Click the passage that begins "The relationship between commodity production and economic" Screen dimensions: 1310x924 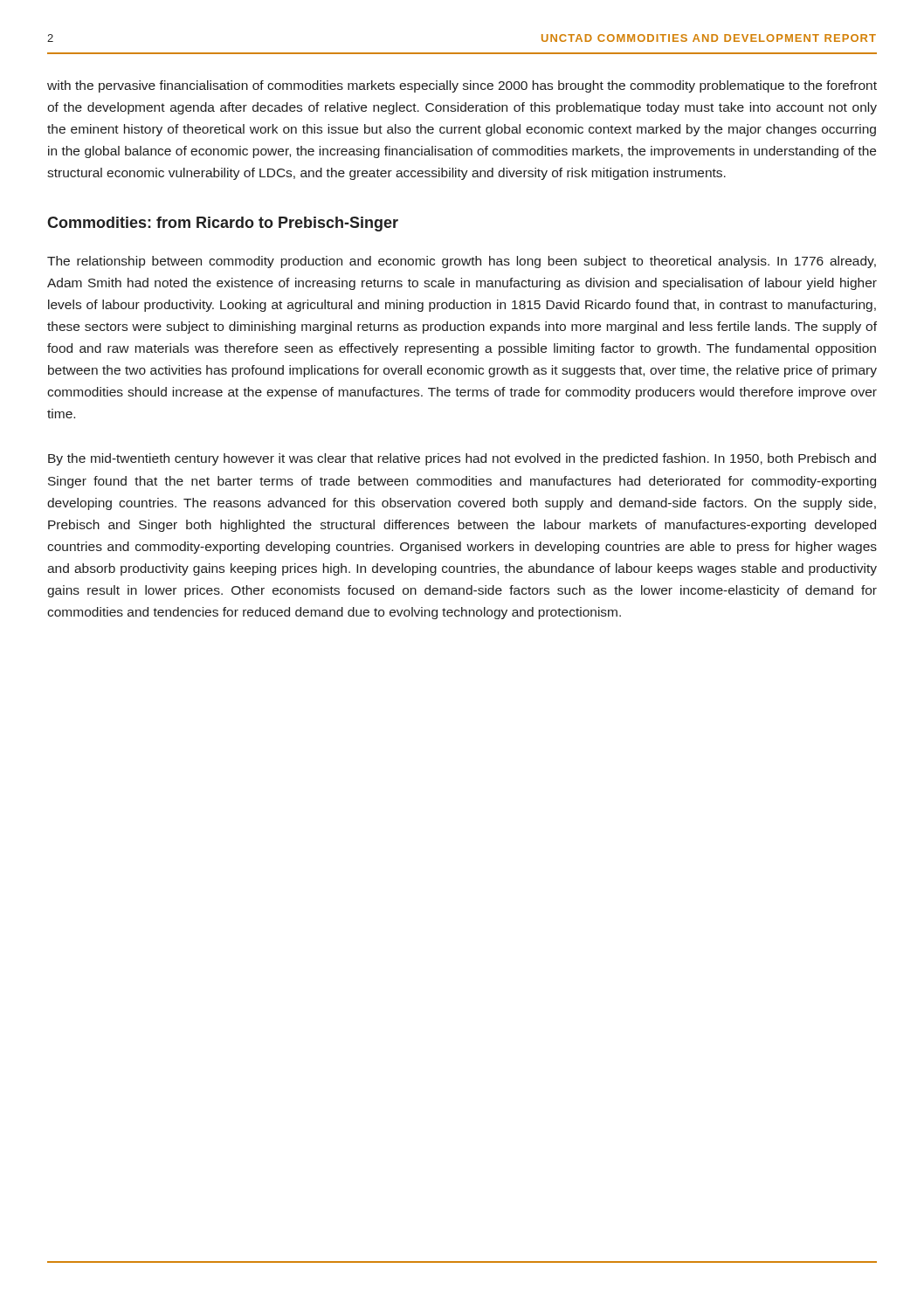462,337
